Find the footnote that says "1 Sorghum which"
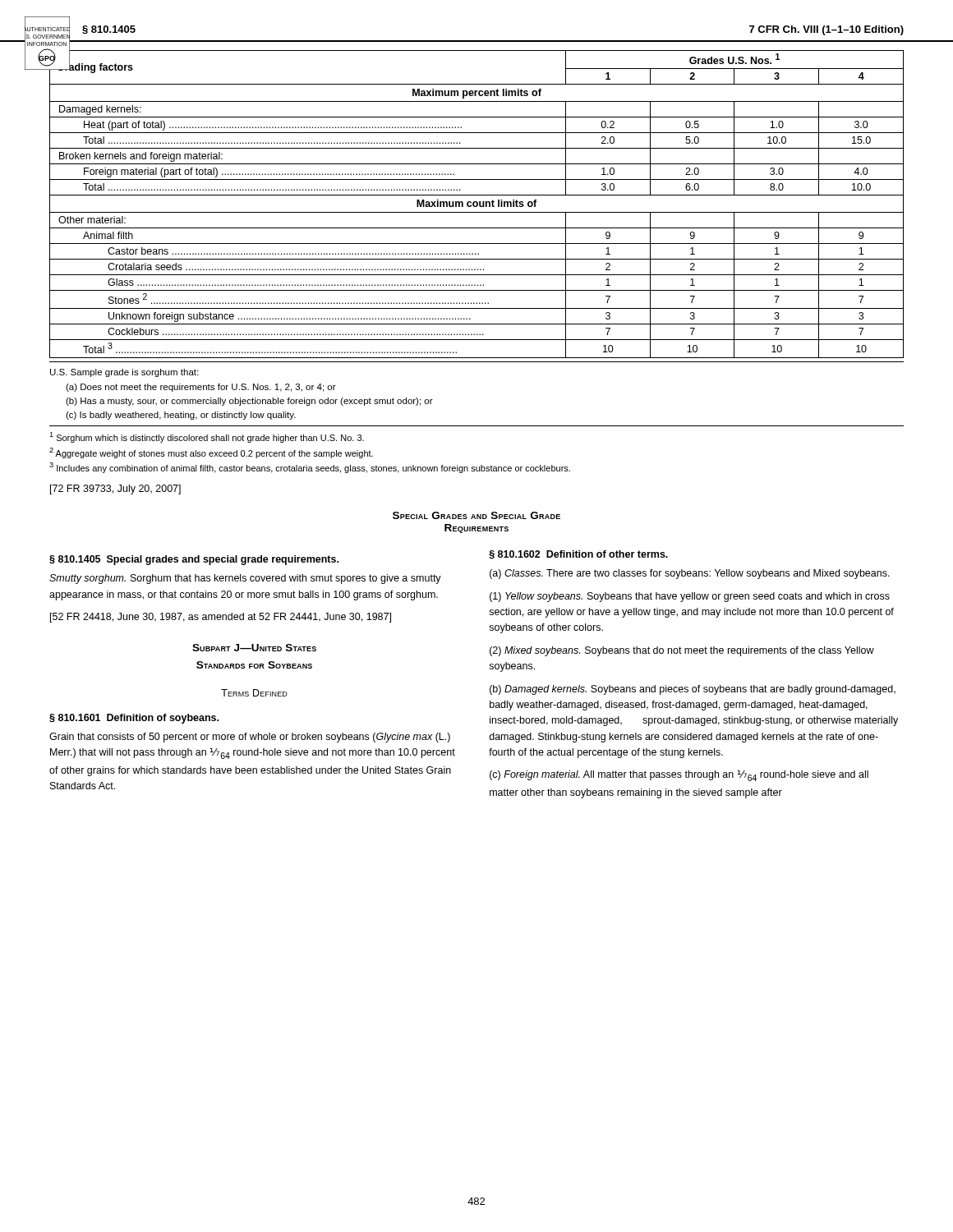Viewport: 953px width, 1232px height. (207, 437)
